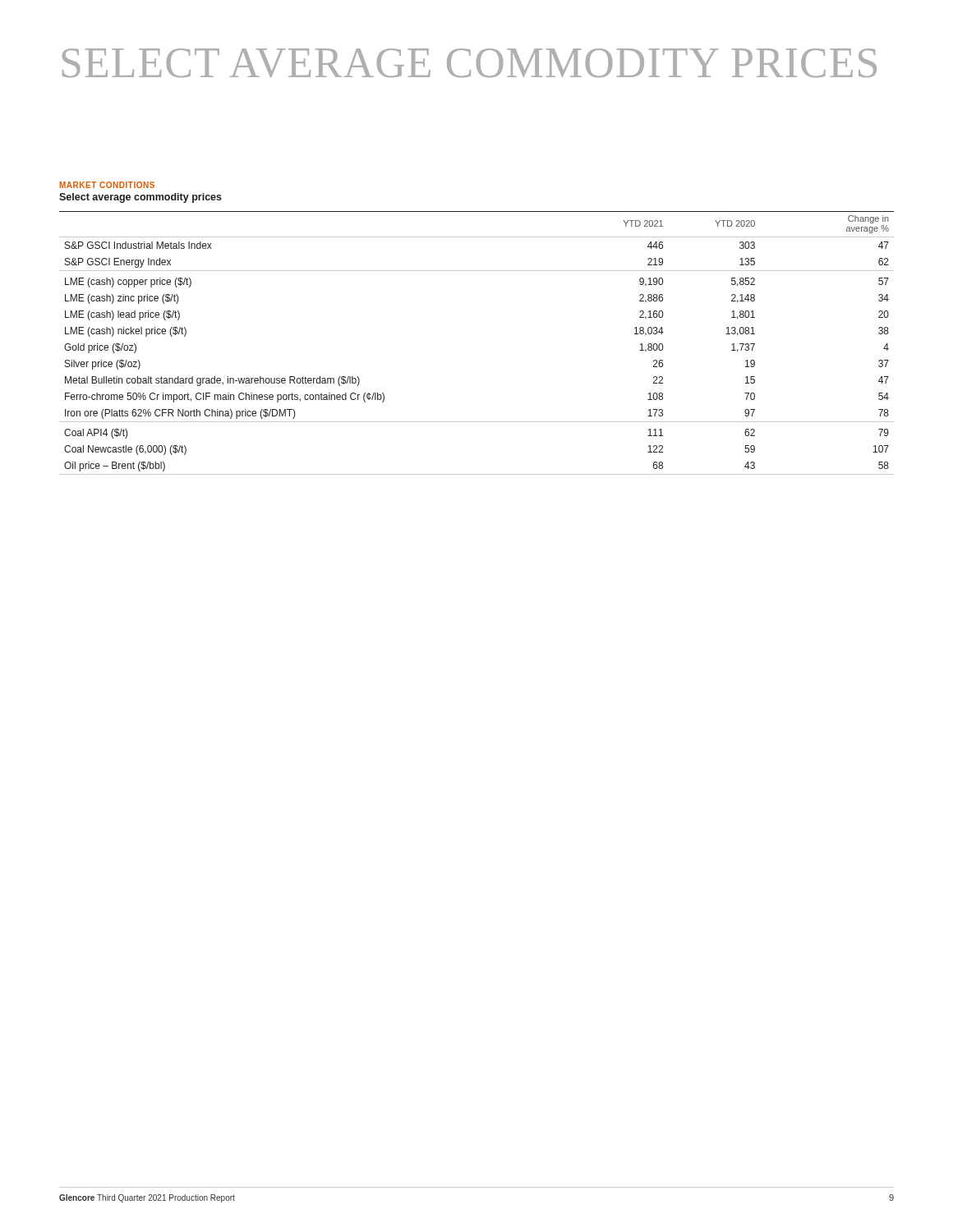The image size is (953, 1232).
Task: Locate the title with the text "SELECT AVERAGE COMMODITY PRICES"
Action: pyautogui.click(x=476, y=63)
